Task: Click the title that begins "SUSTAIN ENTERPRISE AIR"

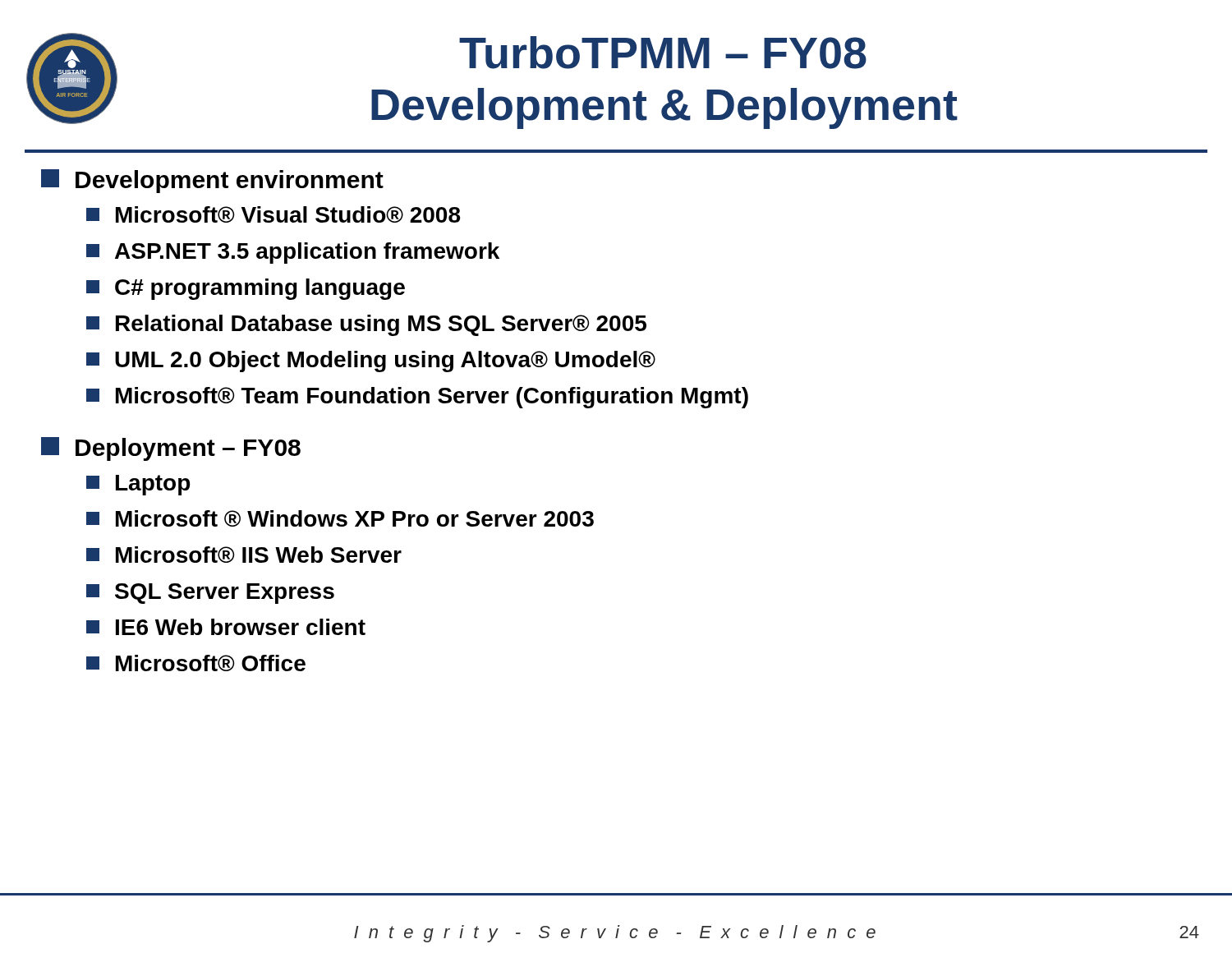Action: (x=628, y=78)
